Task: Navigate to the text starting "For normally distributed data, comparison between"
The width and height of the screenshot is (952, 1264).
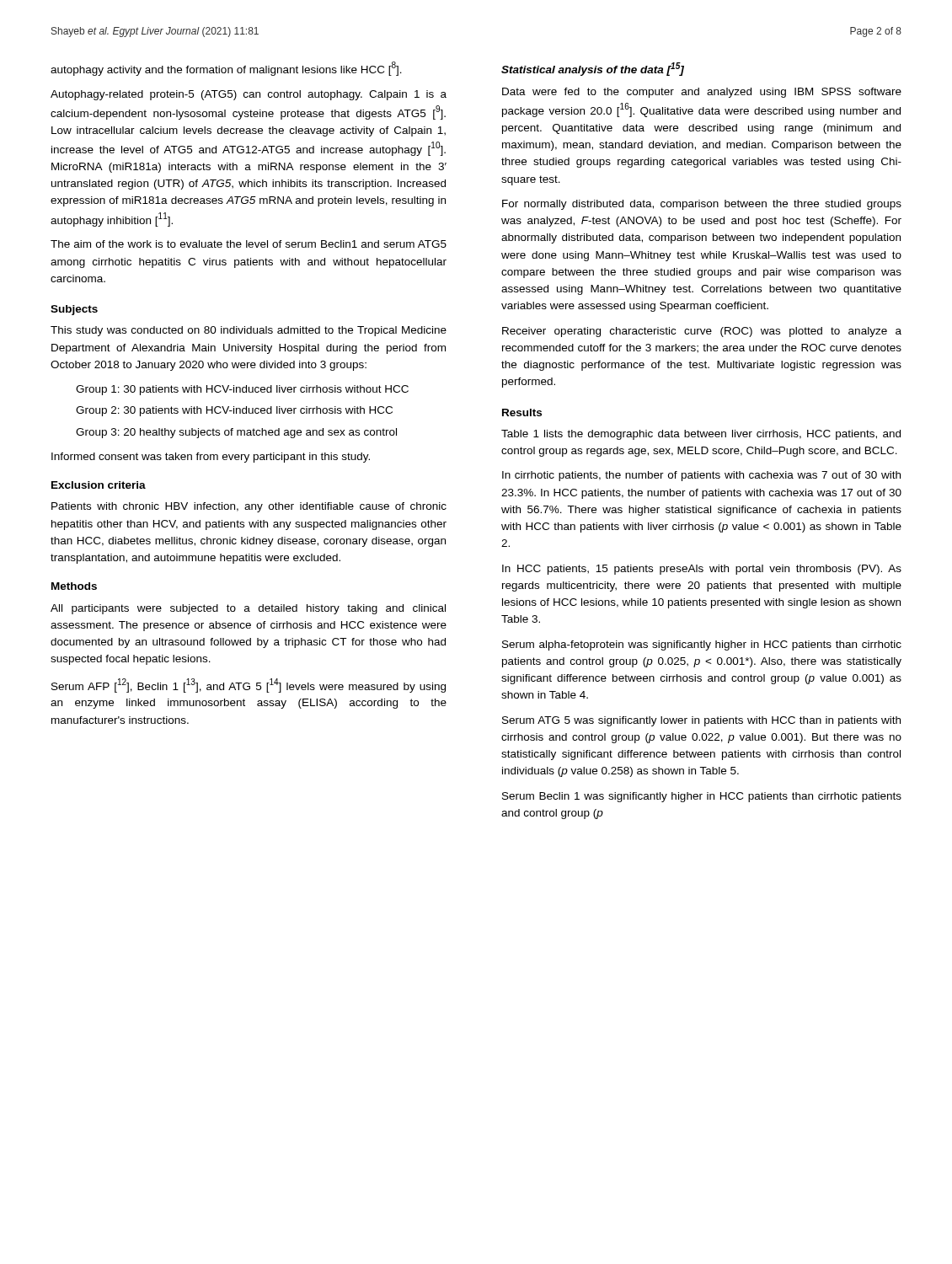Action: coord(701,255)
